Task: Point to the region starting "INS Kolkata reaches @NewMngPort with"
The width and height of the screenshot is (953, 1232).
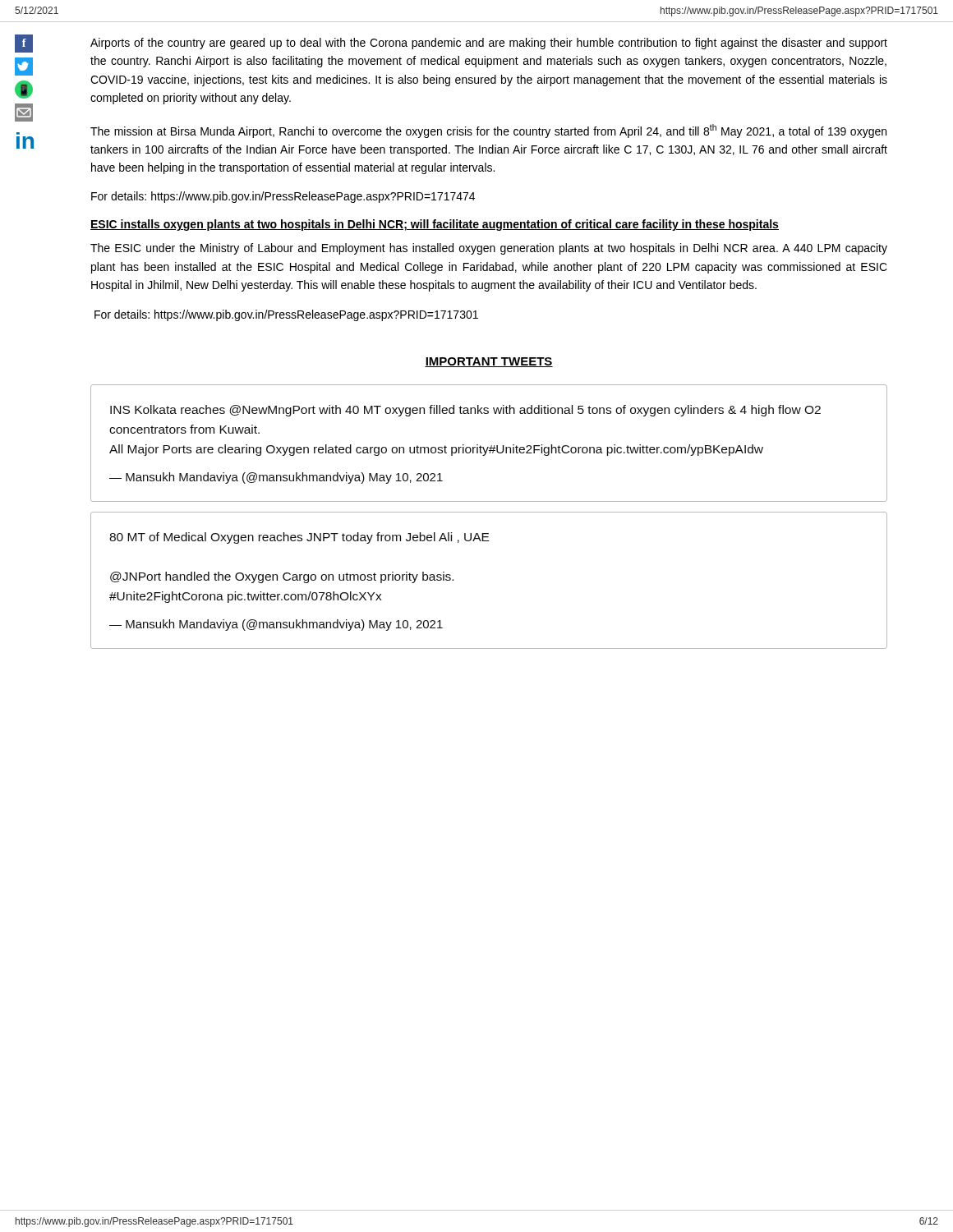Action: click(x=489, y=444)
